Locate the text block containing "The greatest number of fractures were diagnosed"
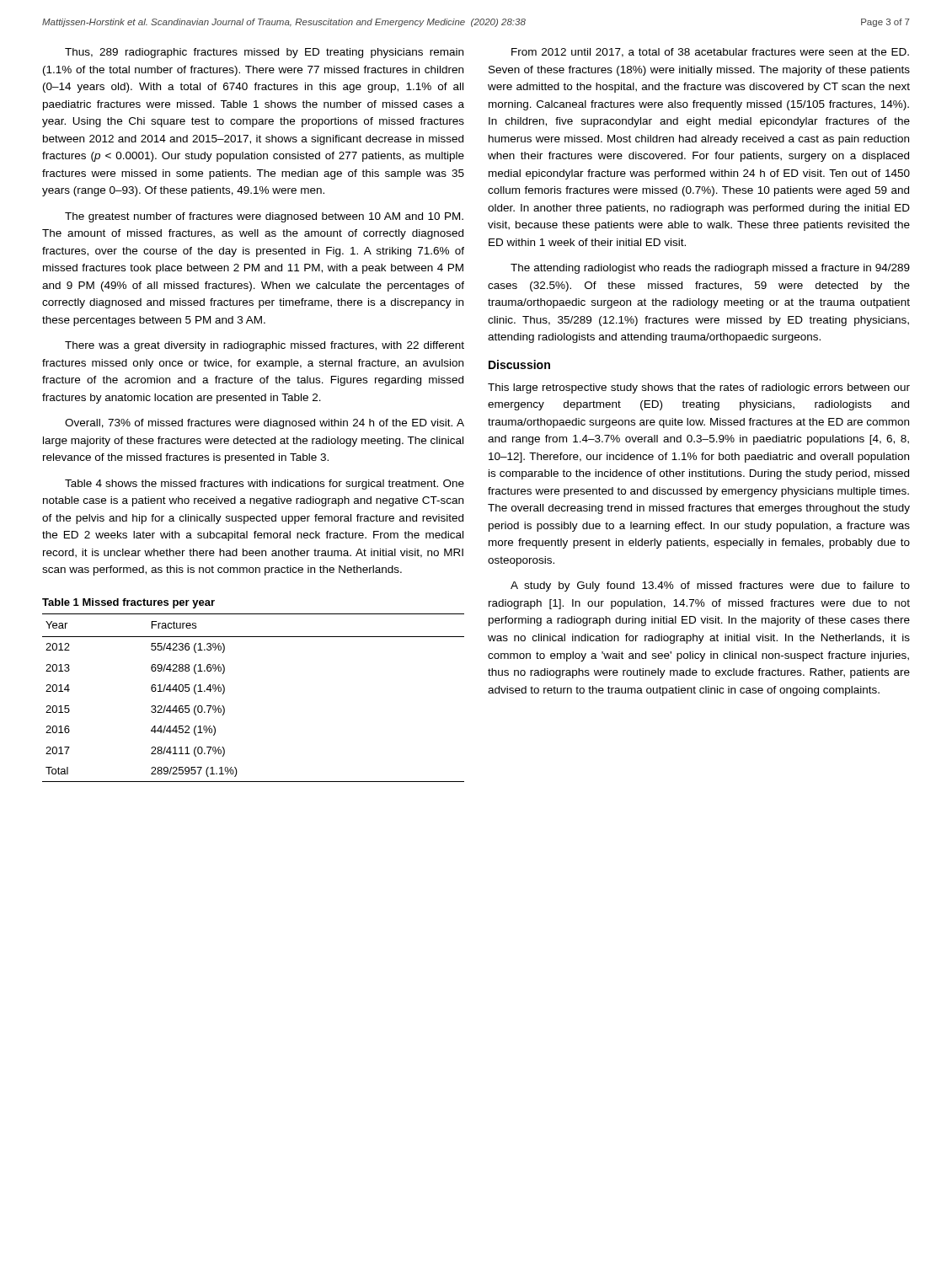 pos(253,268)
